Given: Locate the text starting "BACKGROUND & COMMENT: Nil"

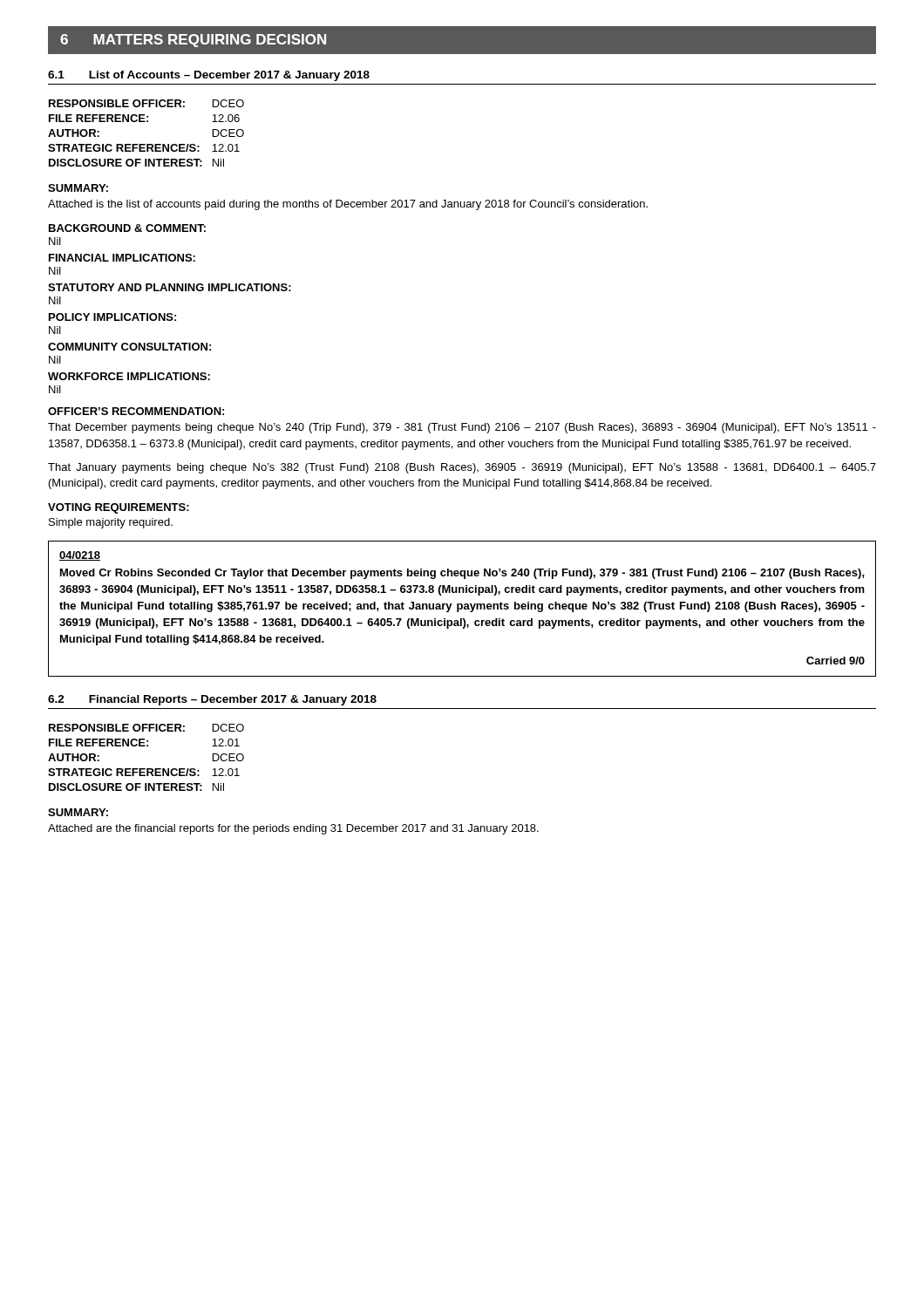Looking at the screenshot, I should coord(127,228).
